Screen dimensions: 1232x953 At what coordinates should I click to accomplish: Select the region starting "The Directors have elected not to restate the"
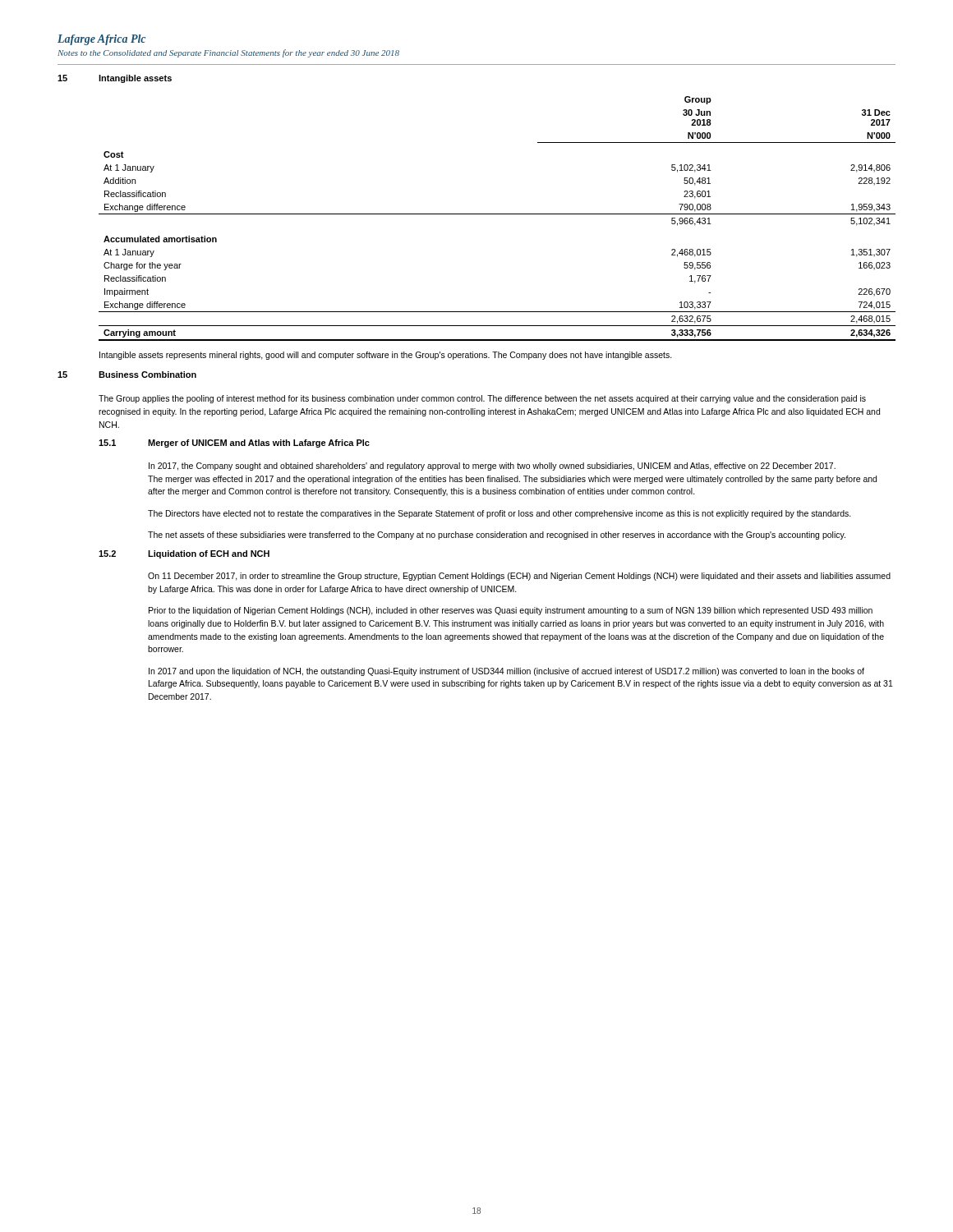pos(522,514)
